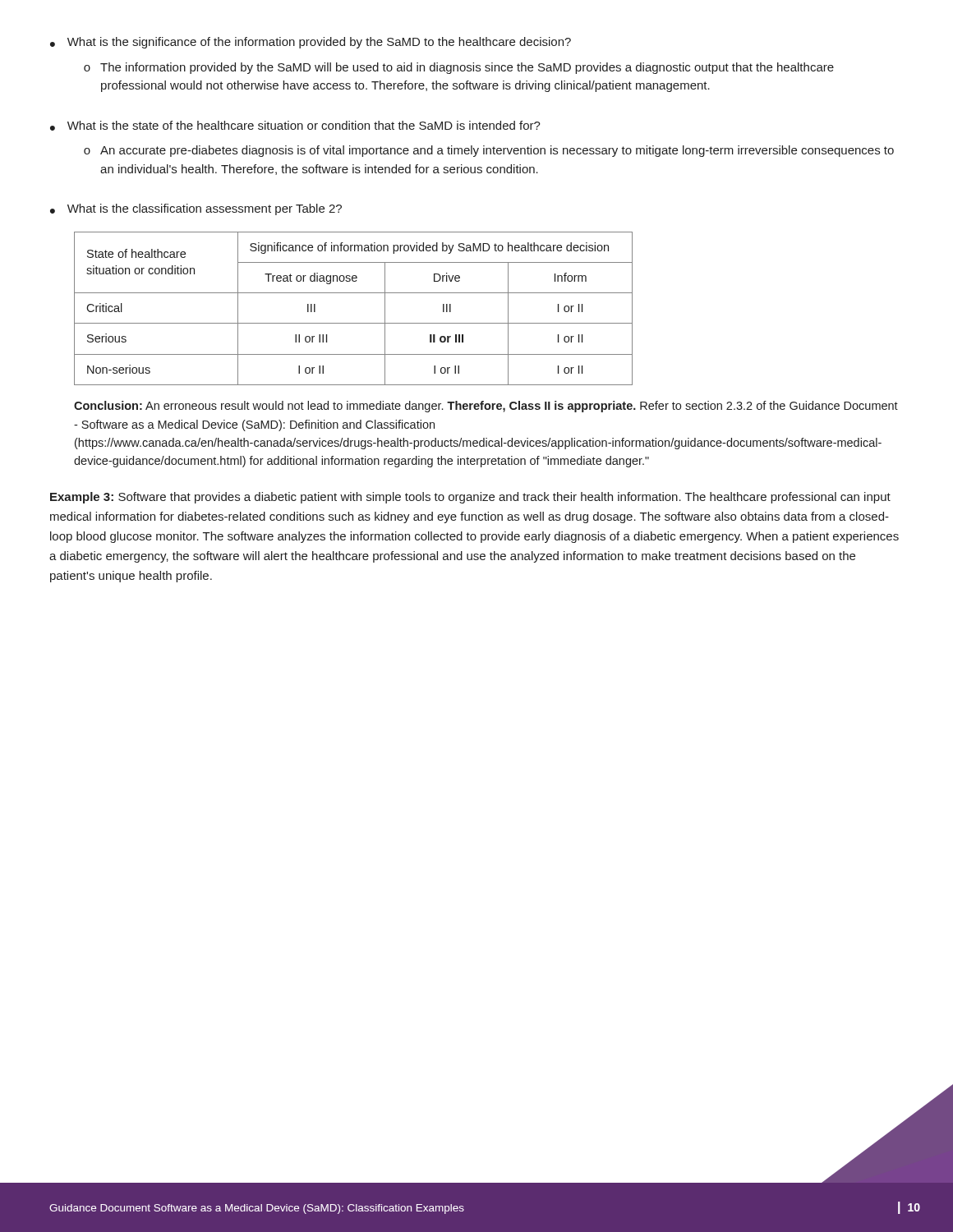
Task: Locate the list item that reads "• What is the significance"
Action: click(476, 67)
